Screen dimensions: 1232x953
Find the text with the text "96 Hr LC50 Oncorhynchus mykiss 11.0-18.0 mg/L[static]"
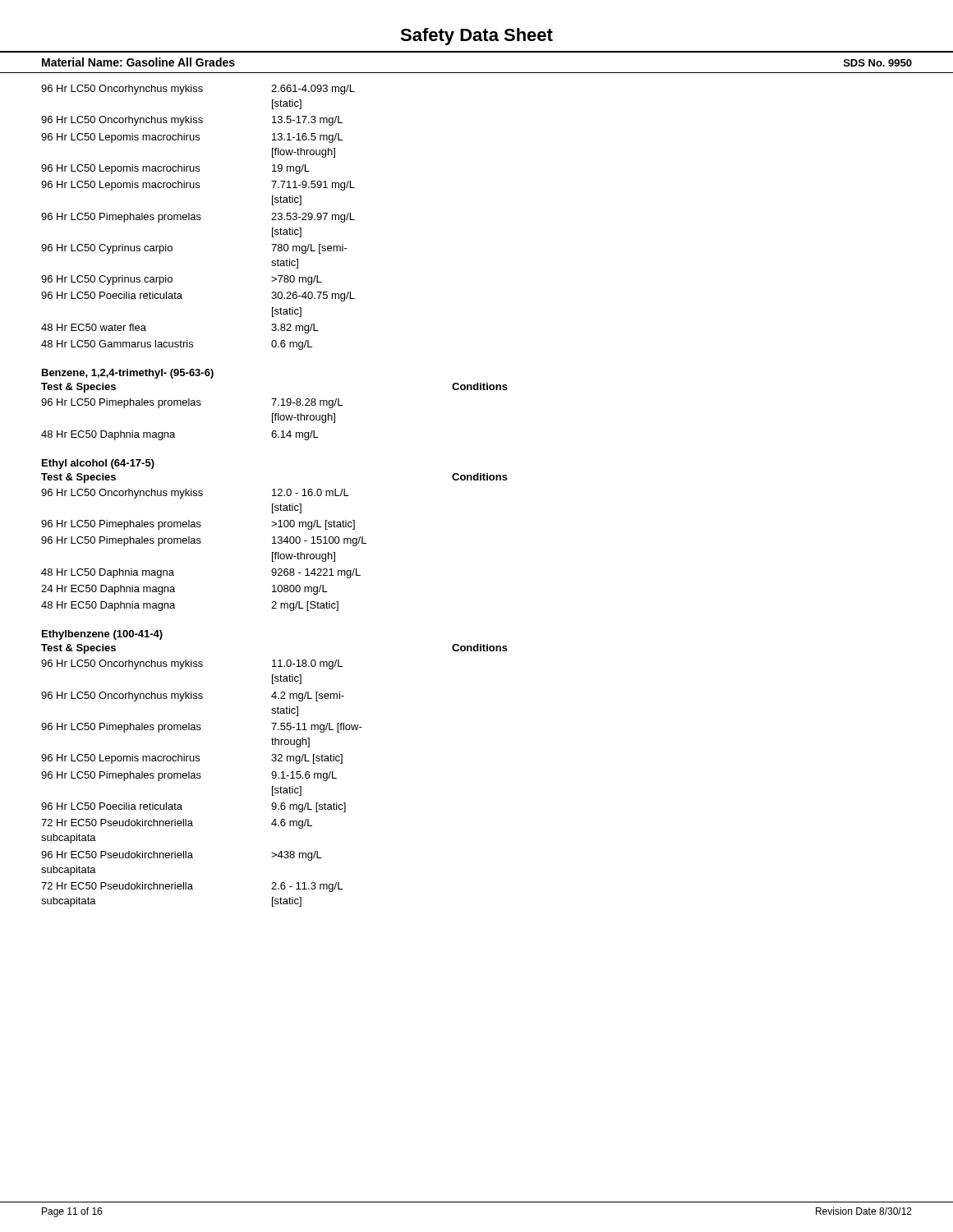point(192,664)
